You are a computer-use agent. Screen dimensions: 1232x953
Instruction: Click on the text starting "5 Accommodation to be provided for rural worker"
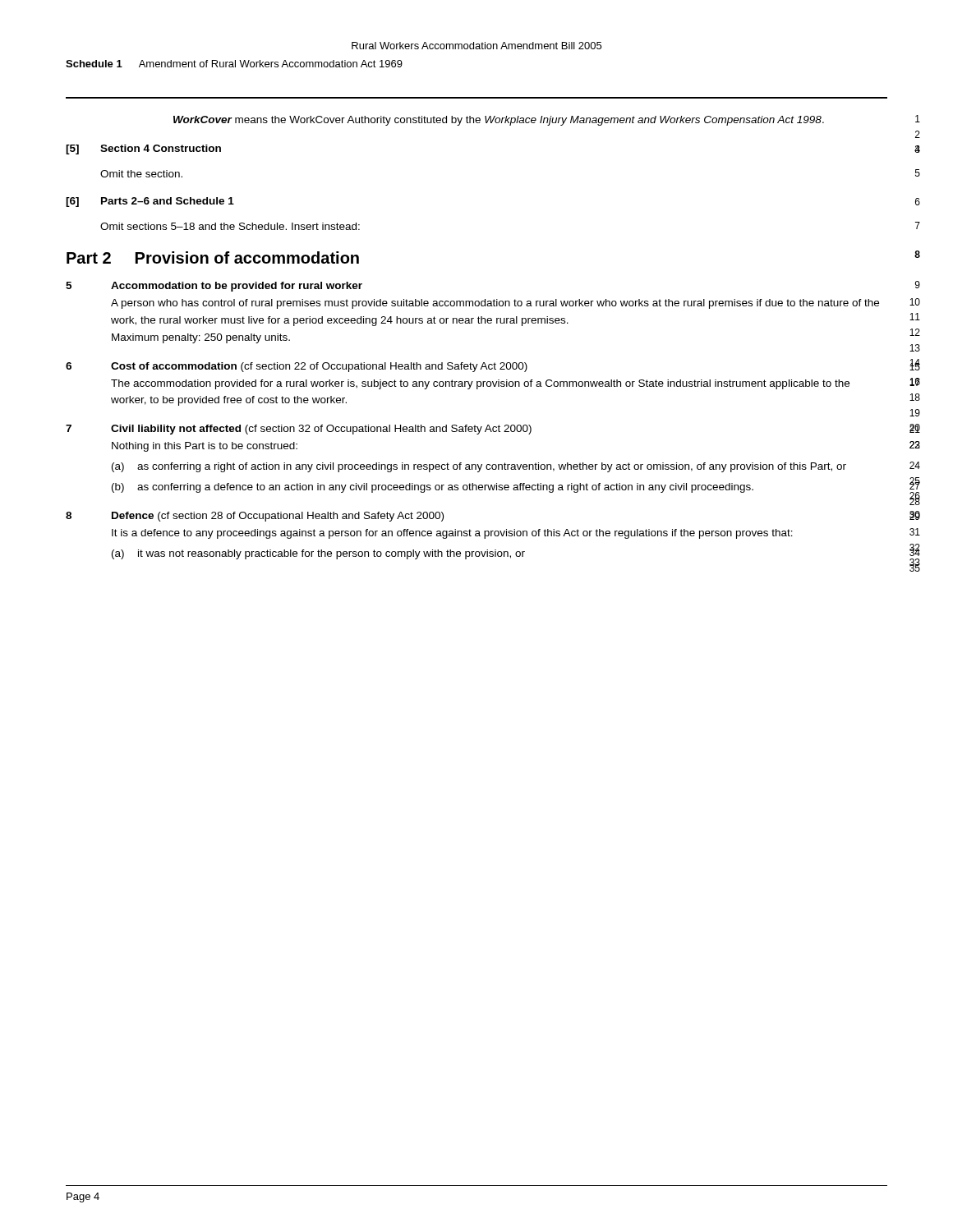[214, 287]
